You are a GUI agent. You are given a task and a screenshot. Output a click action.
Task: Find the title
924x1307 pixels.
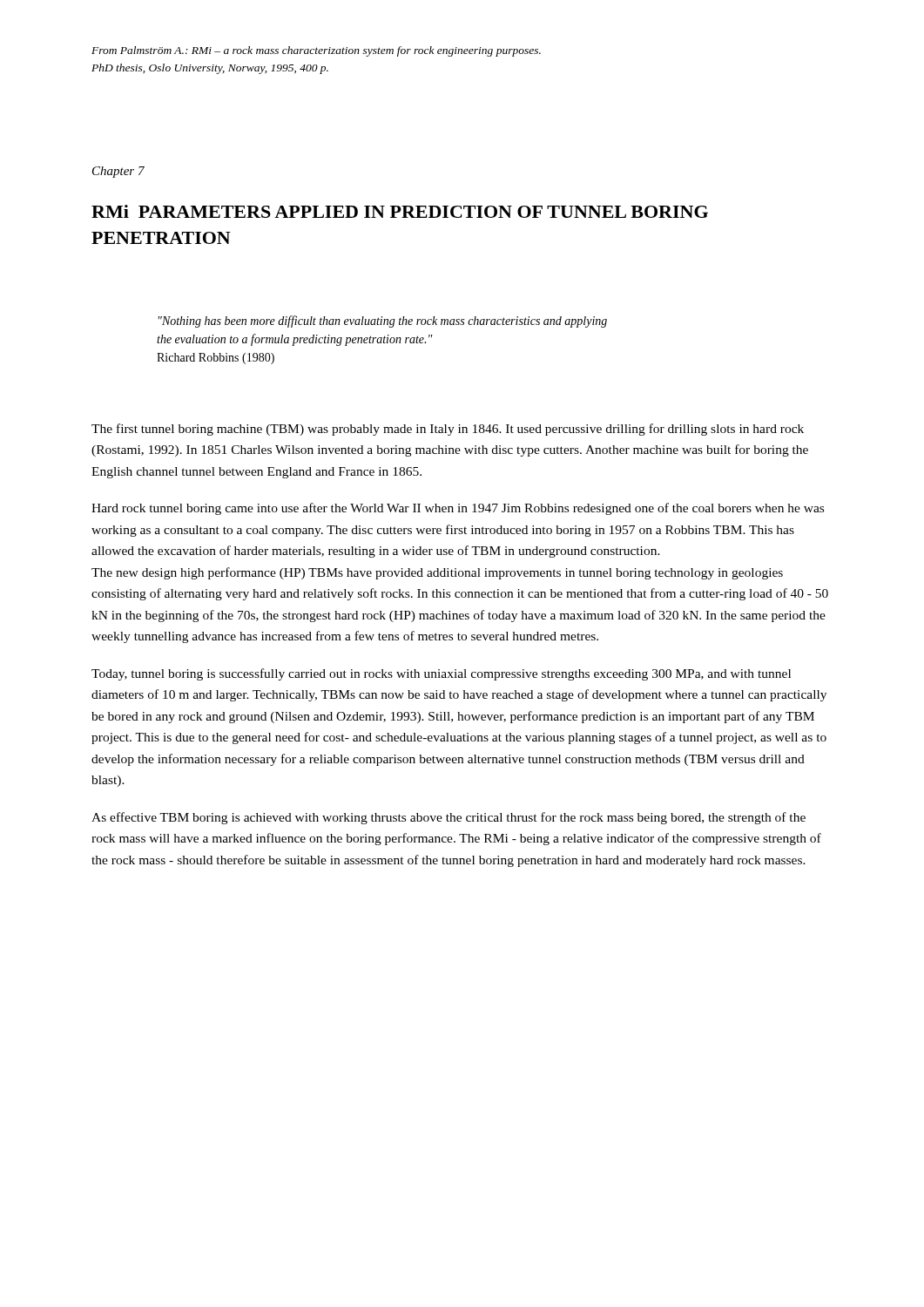(x=462, y=225)
